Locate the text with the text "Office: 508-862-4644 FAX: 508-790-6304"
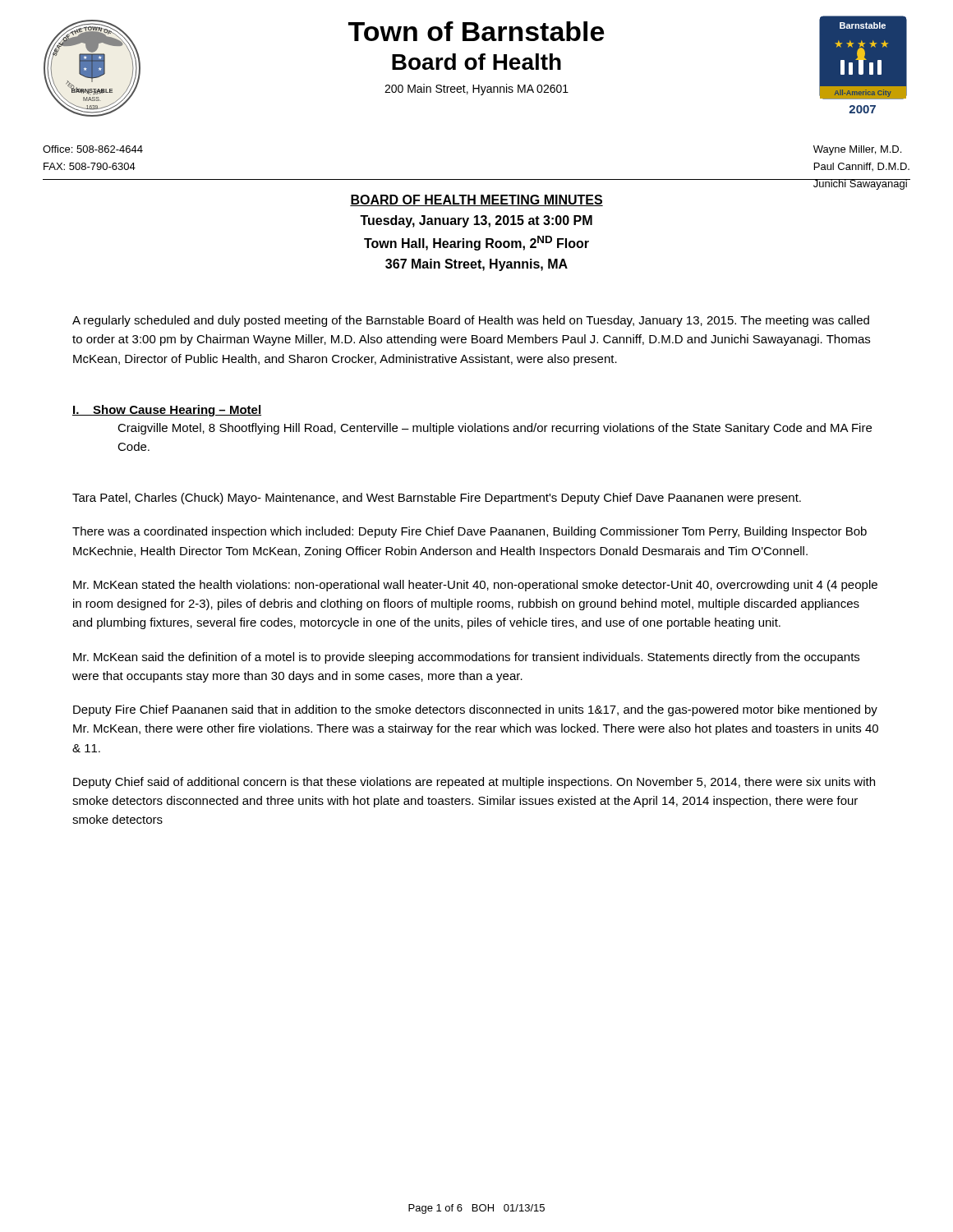The image size is (953, 1232). click(x=93, y=158)
